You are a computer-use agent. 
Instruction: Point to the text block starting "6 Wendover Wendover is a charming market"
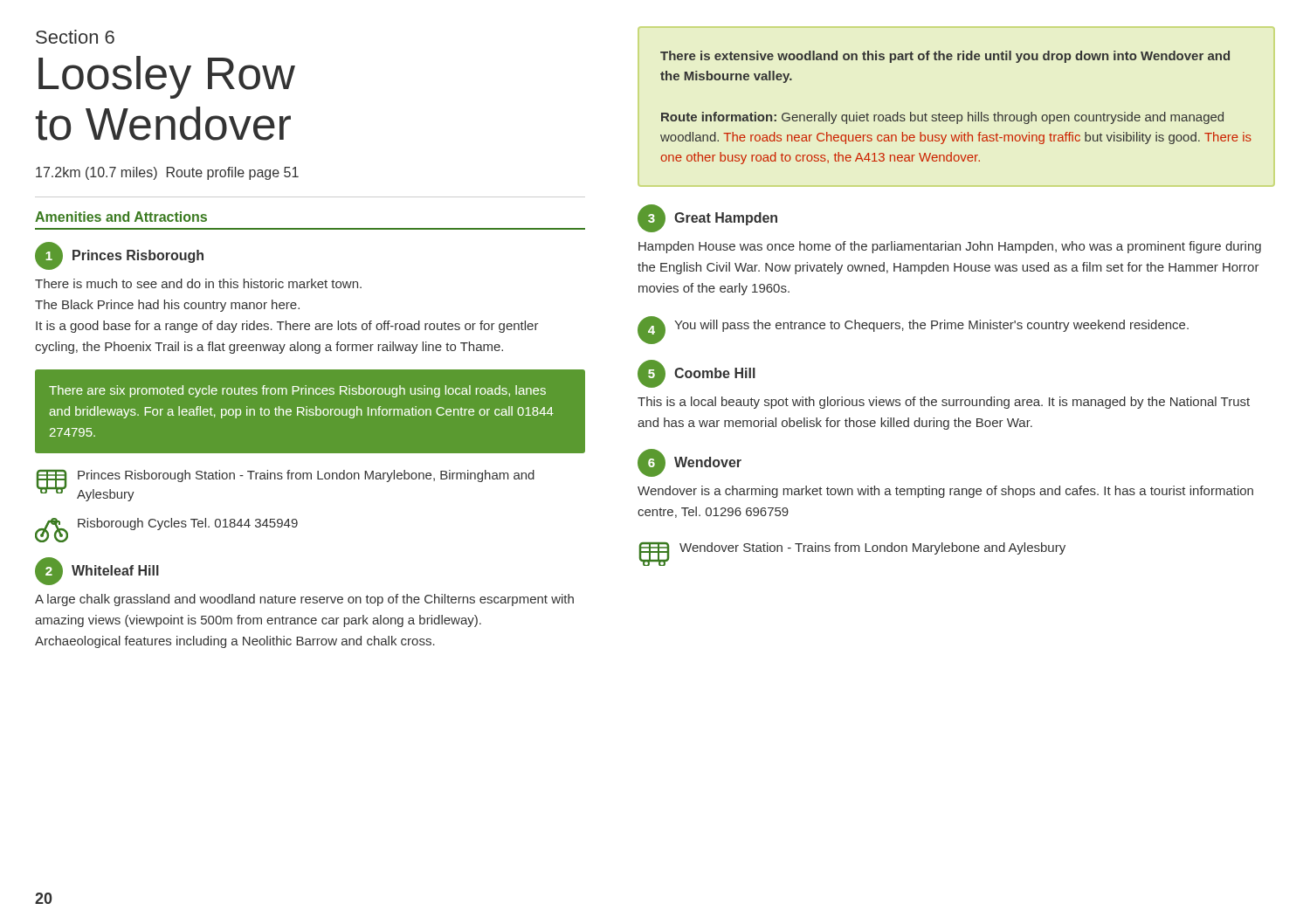(x=956, y=485)
